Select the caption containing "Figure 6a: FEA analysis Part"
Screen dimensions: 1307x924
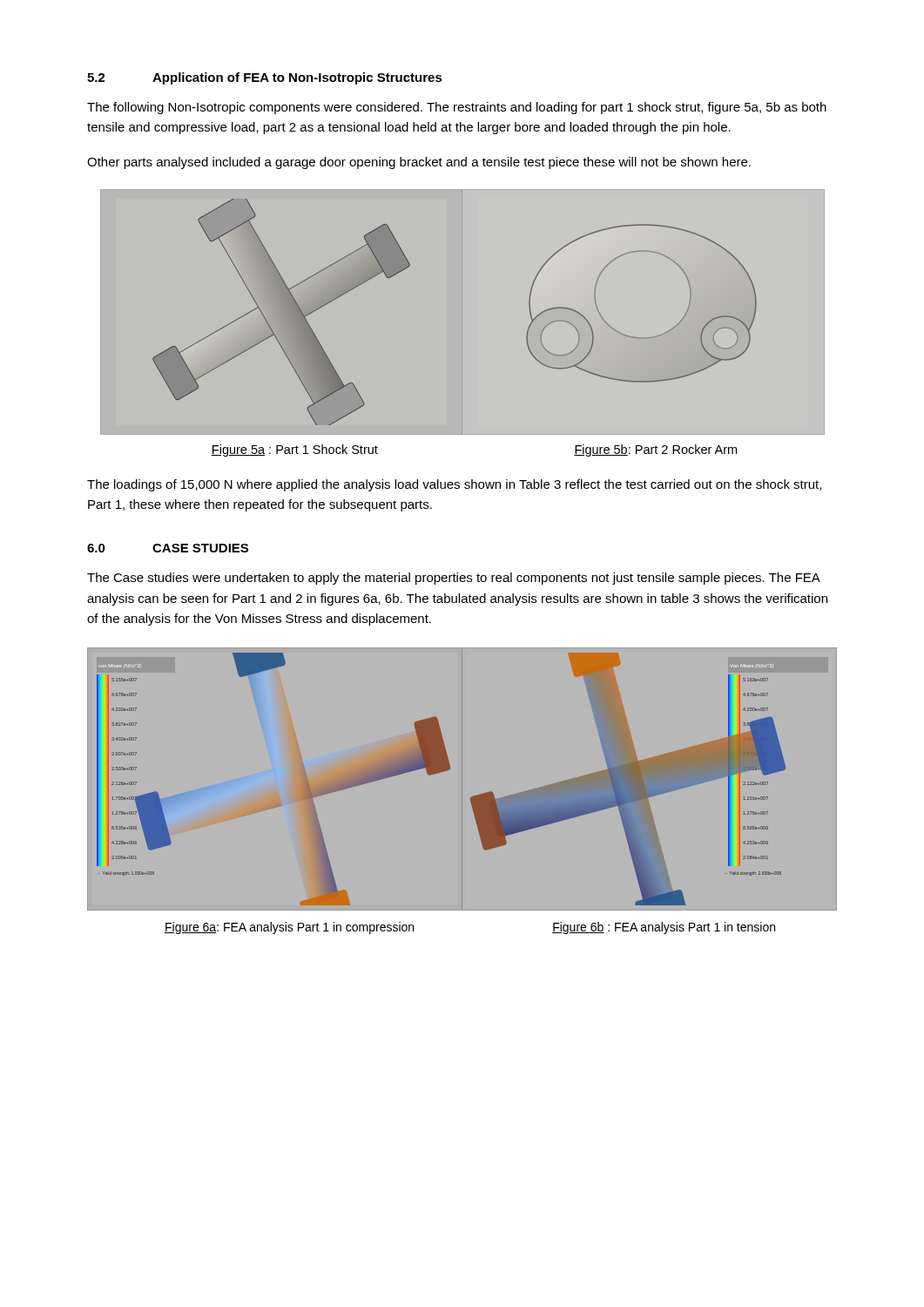click(290, 928)
